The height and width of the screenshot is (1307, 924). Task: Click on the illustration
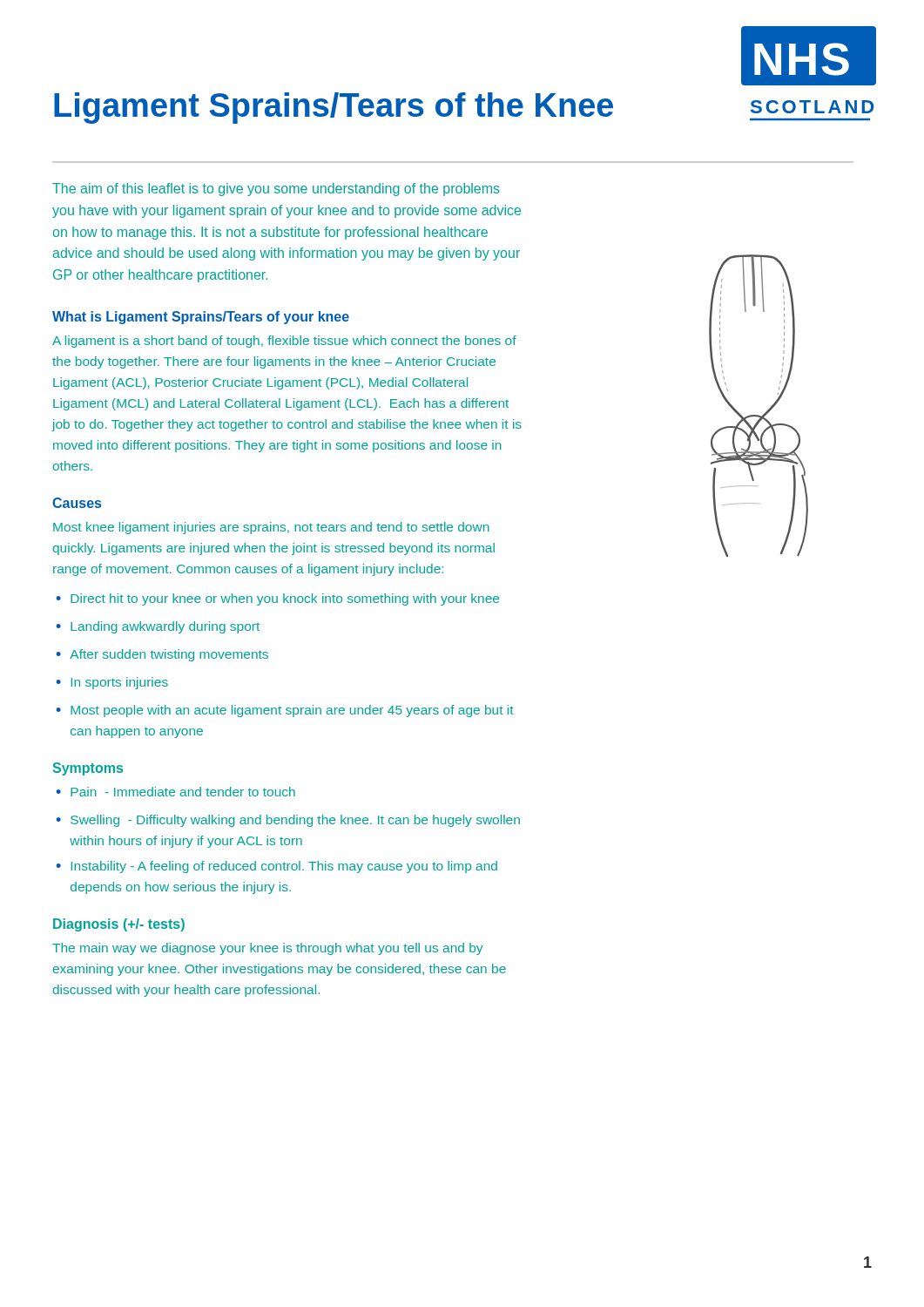tap(754, 405)
